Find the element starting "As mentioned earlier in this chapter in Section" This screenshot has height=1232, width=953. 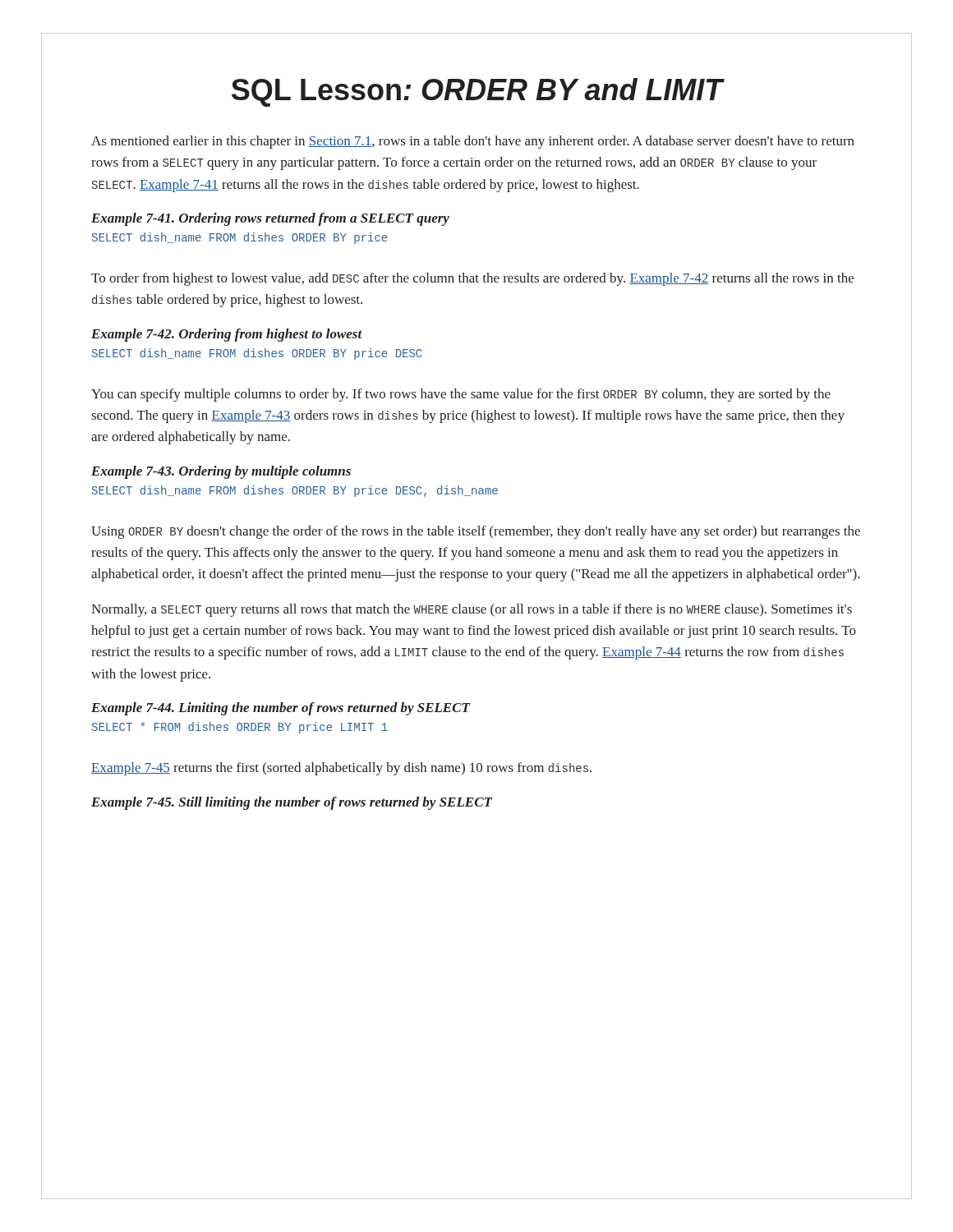pos(476,163)
